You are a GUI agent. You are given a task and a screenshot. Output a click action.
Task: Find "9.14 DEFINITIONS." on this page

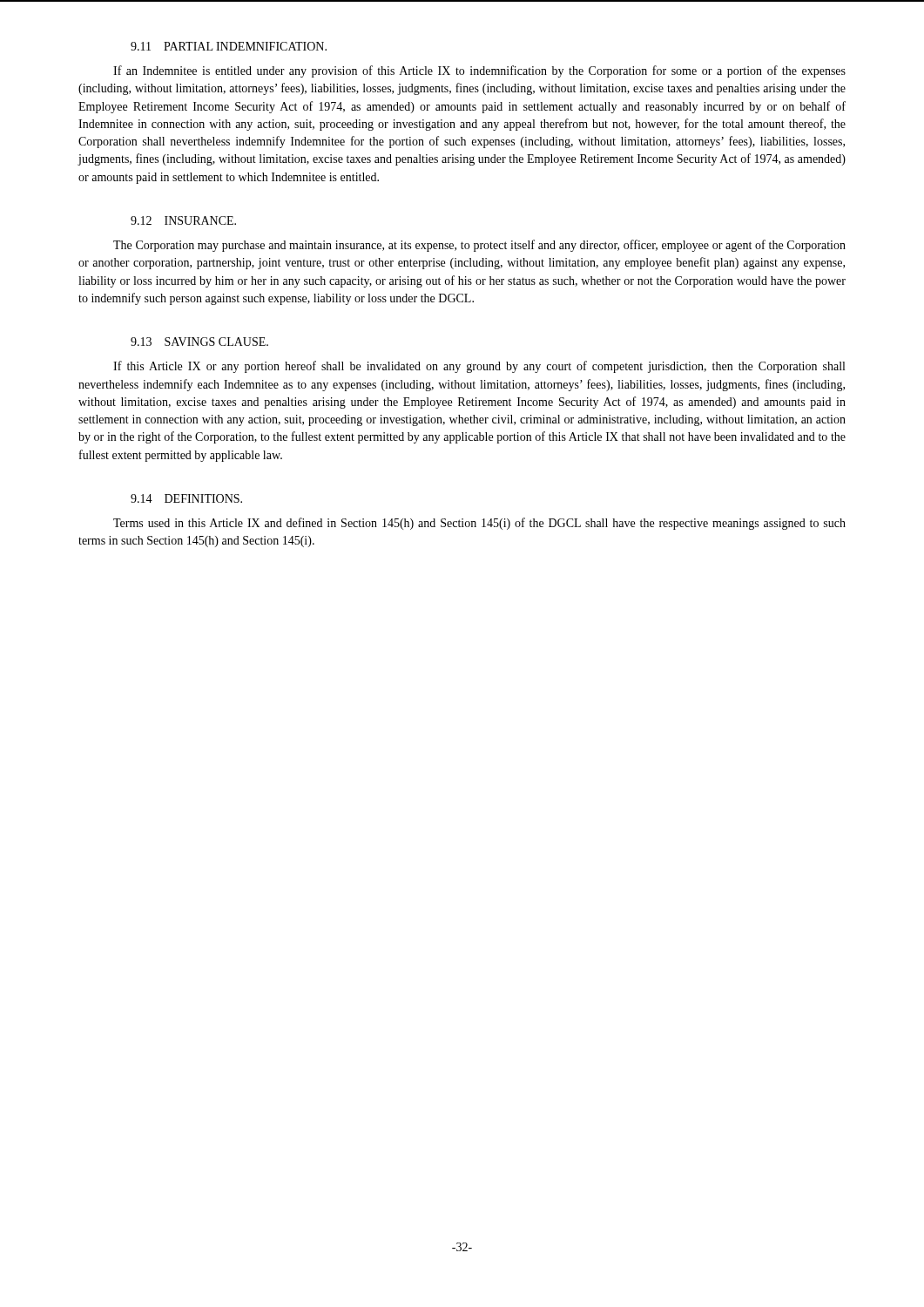(187, 499)
